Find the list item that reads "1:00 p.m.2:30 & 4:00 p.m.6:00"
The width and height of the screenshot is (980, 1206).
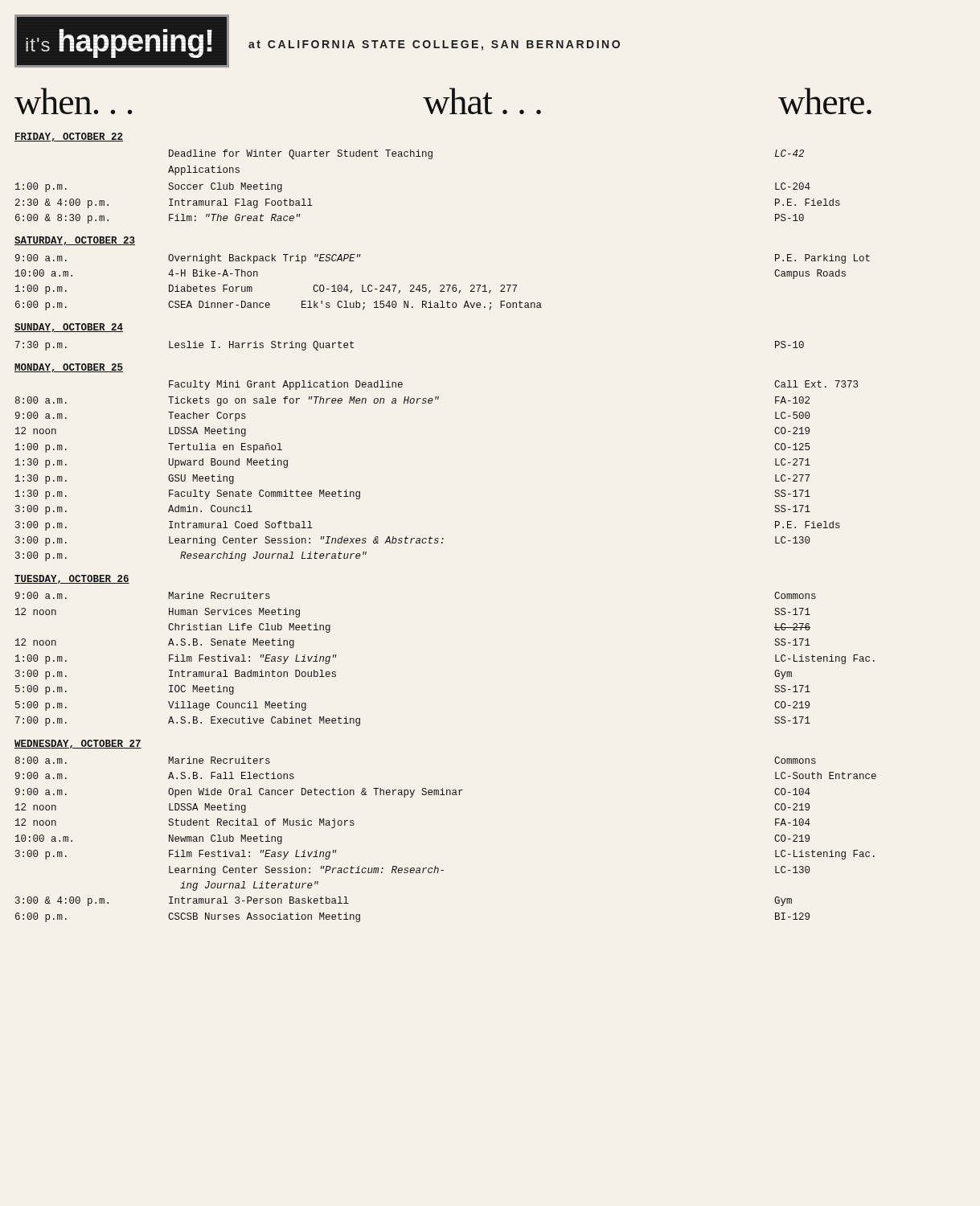tap(63, 203)
